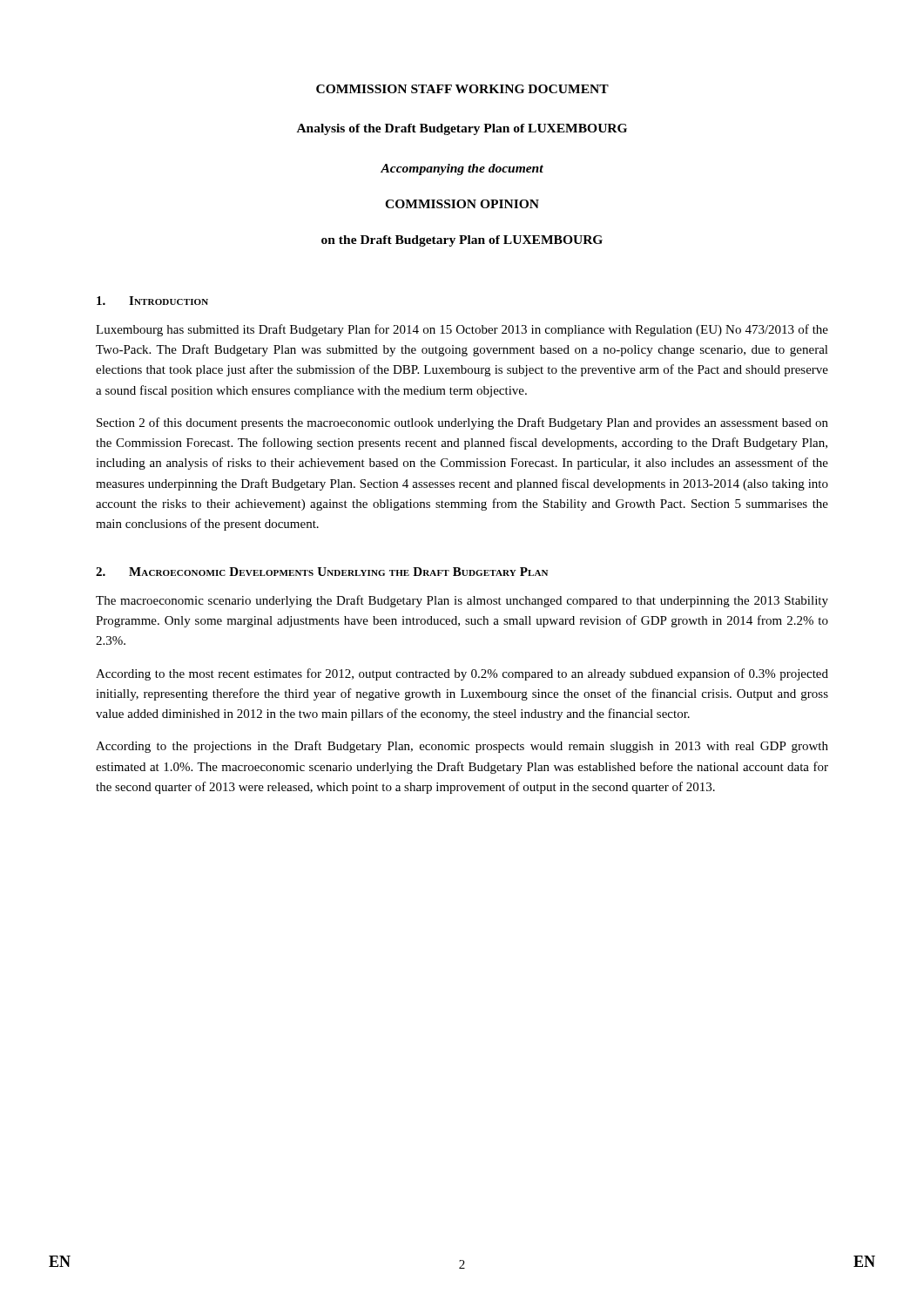924x1307 pixels.
Task: Find the title that says "COMMISSION STAFF WORKING"
Action: point(462,88)
